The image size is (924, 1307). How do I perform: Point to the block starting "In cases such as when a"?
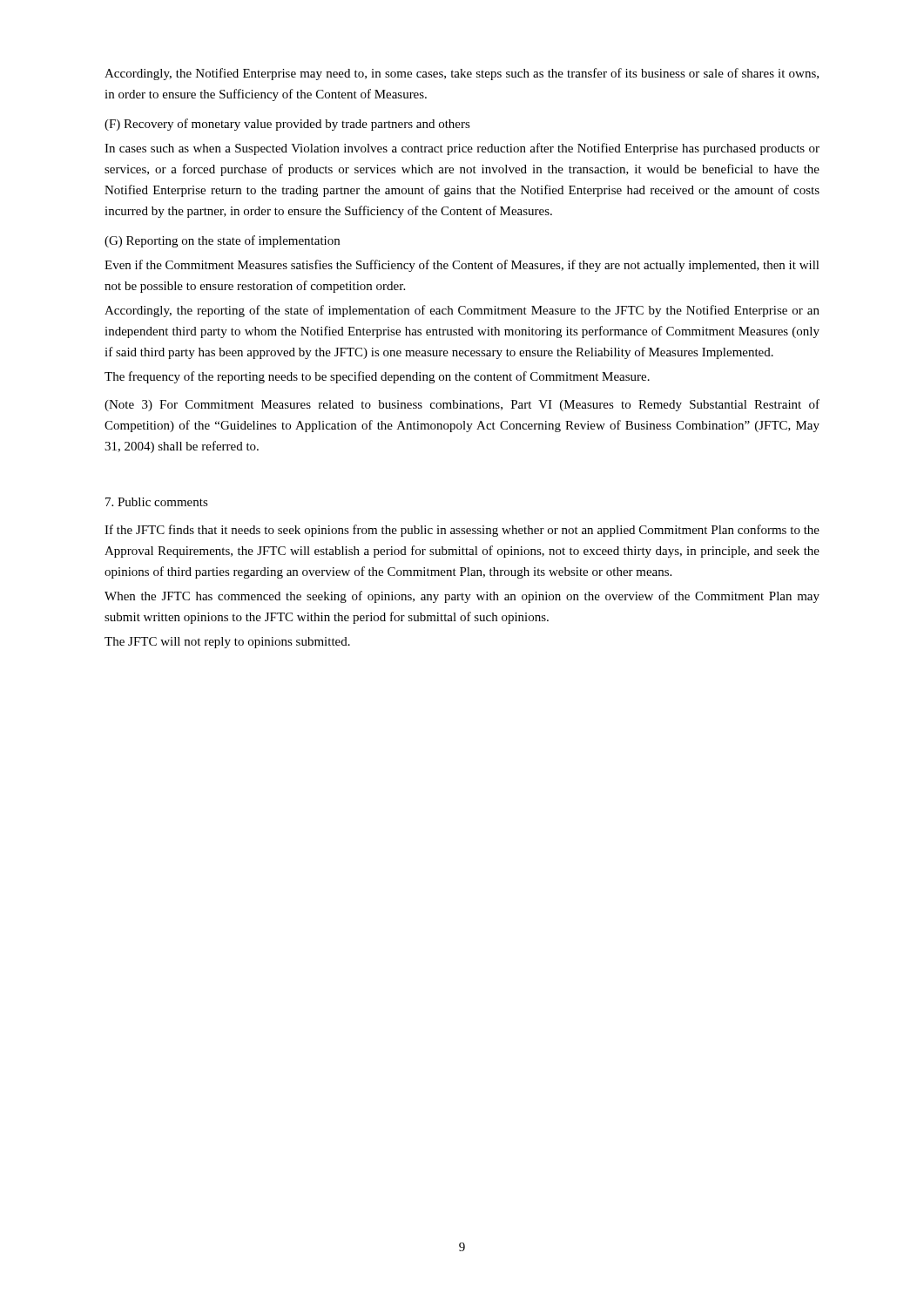[462, 179]
